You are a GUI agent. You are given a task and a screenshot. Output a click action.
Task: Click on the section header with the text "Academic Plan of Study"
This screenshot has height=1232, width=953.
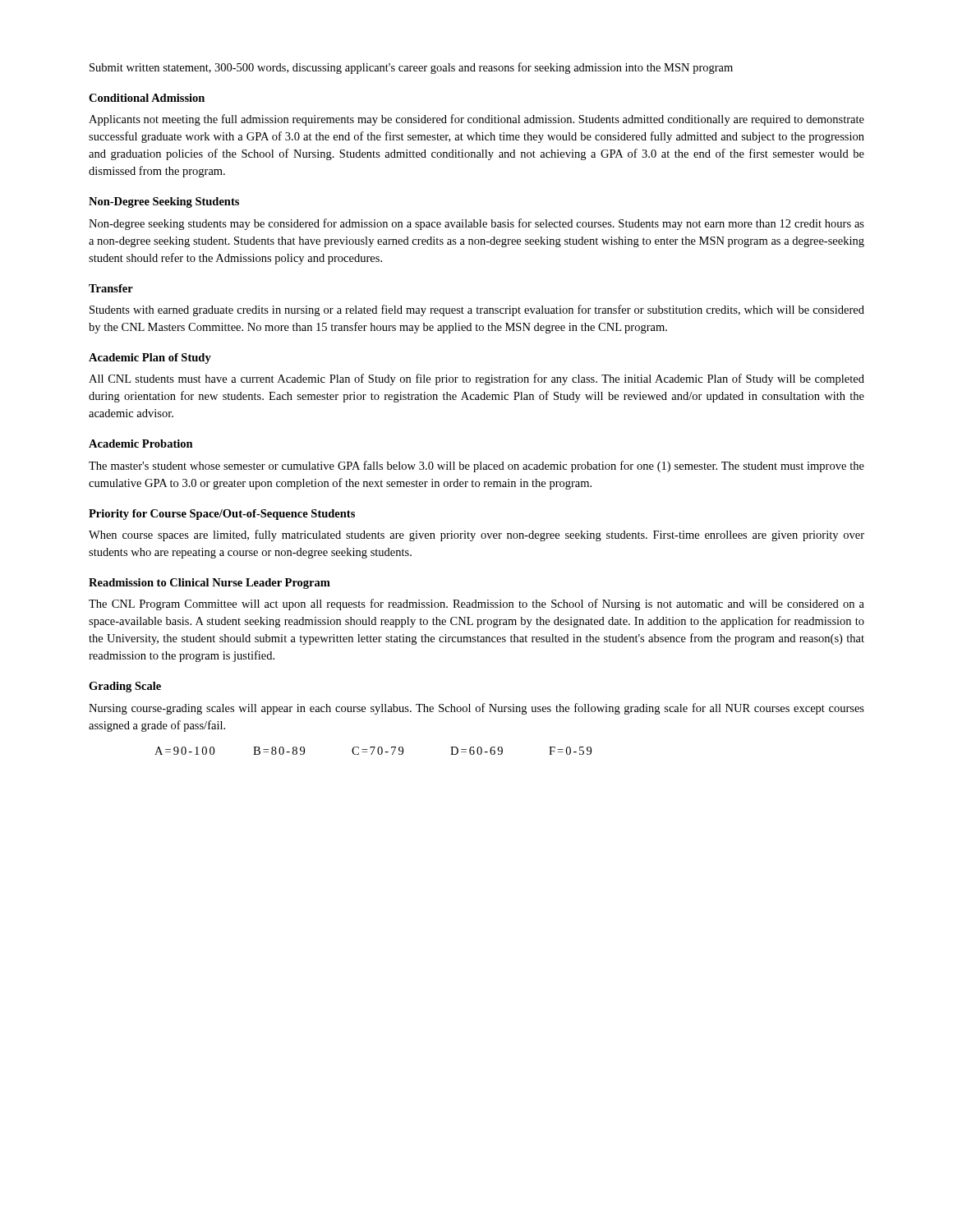pyautogui.click(x=150, y=357)
